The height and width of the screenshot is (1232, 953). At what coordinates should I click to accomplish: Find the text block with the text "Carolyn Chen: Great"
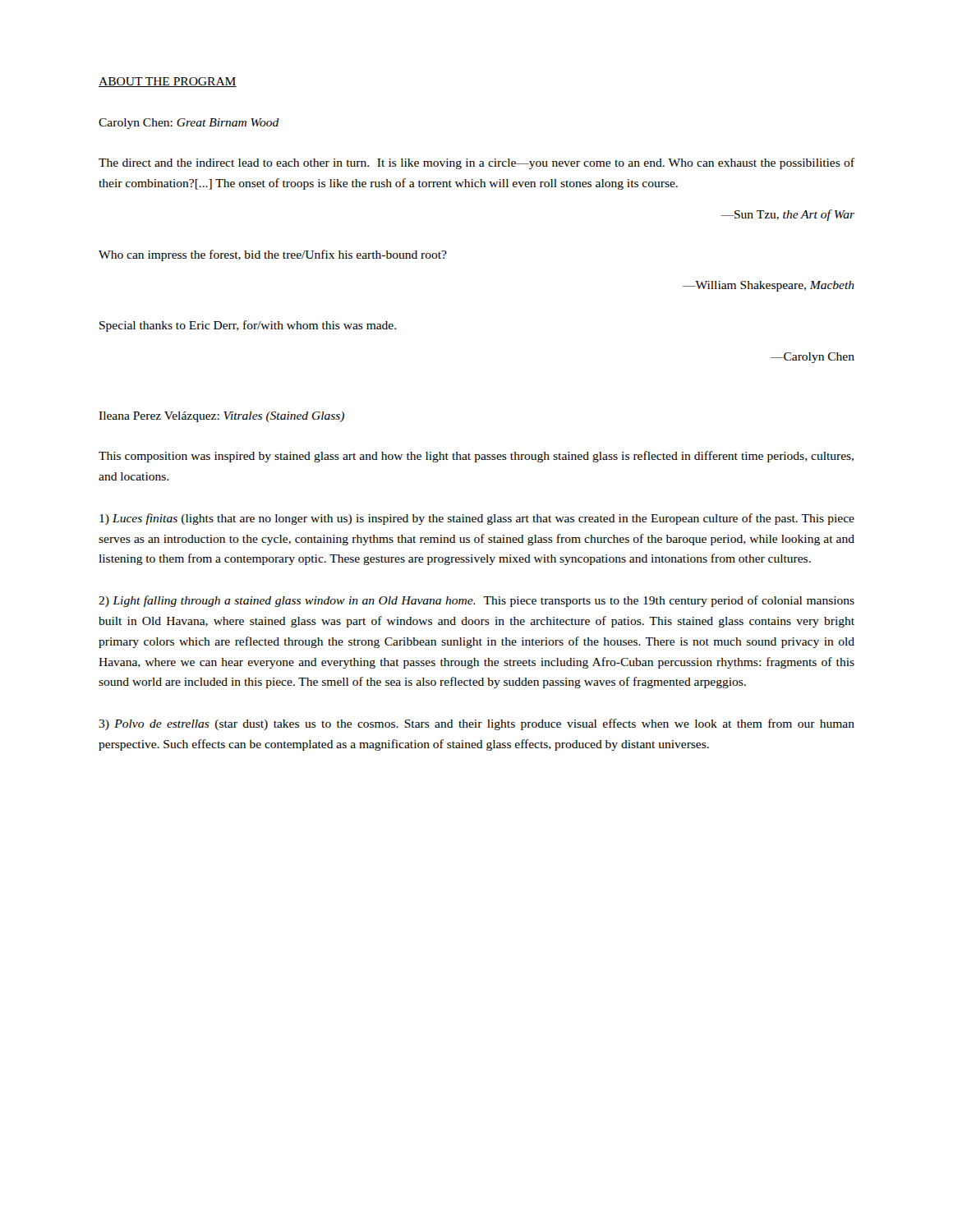(189, 122)
